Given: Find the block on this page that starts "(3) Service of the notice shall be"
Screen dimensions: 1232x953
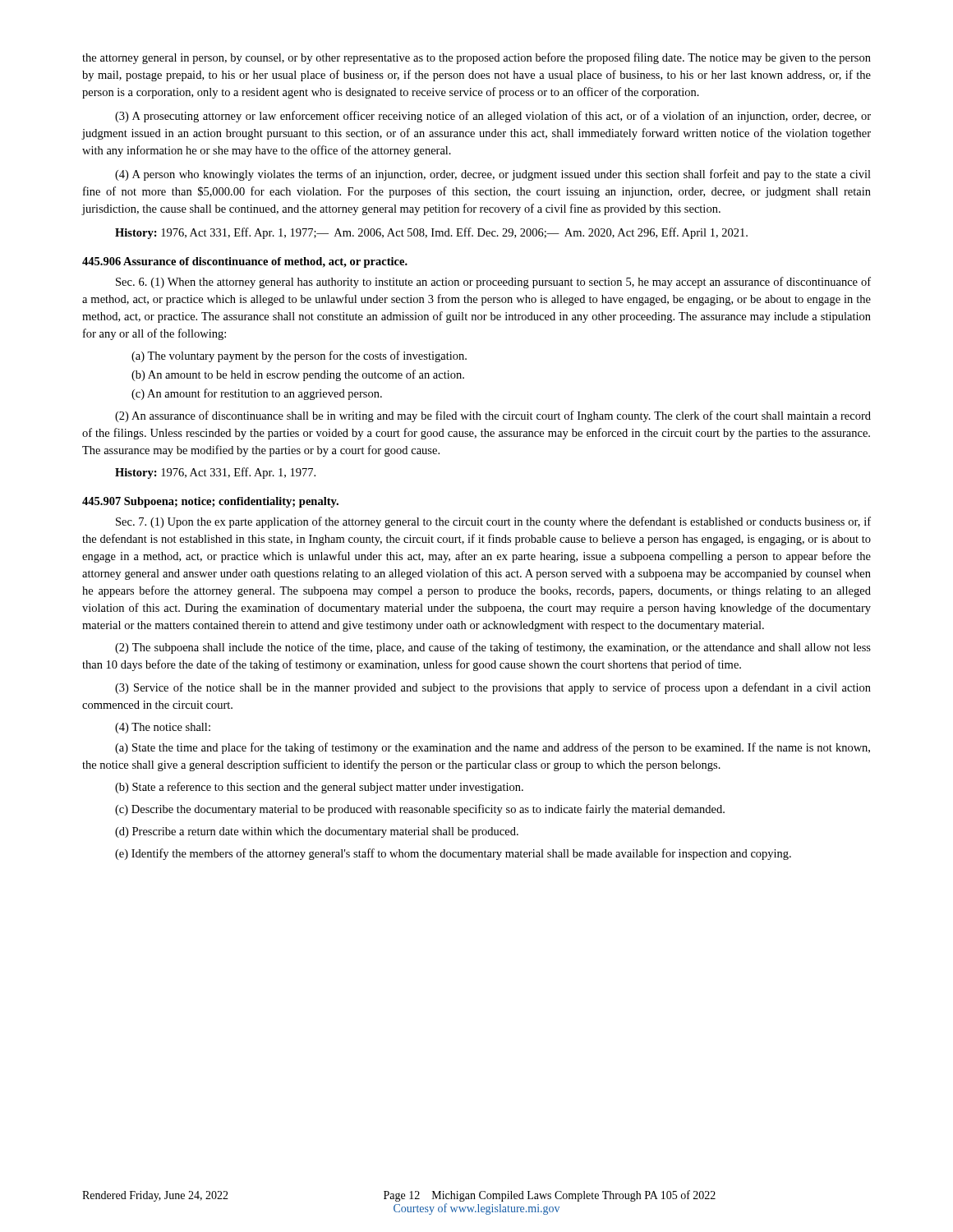Looking at the screenshot, I should tap(476, 696).
